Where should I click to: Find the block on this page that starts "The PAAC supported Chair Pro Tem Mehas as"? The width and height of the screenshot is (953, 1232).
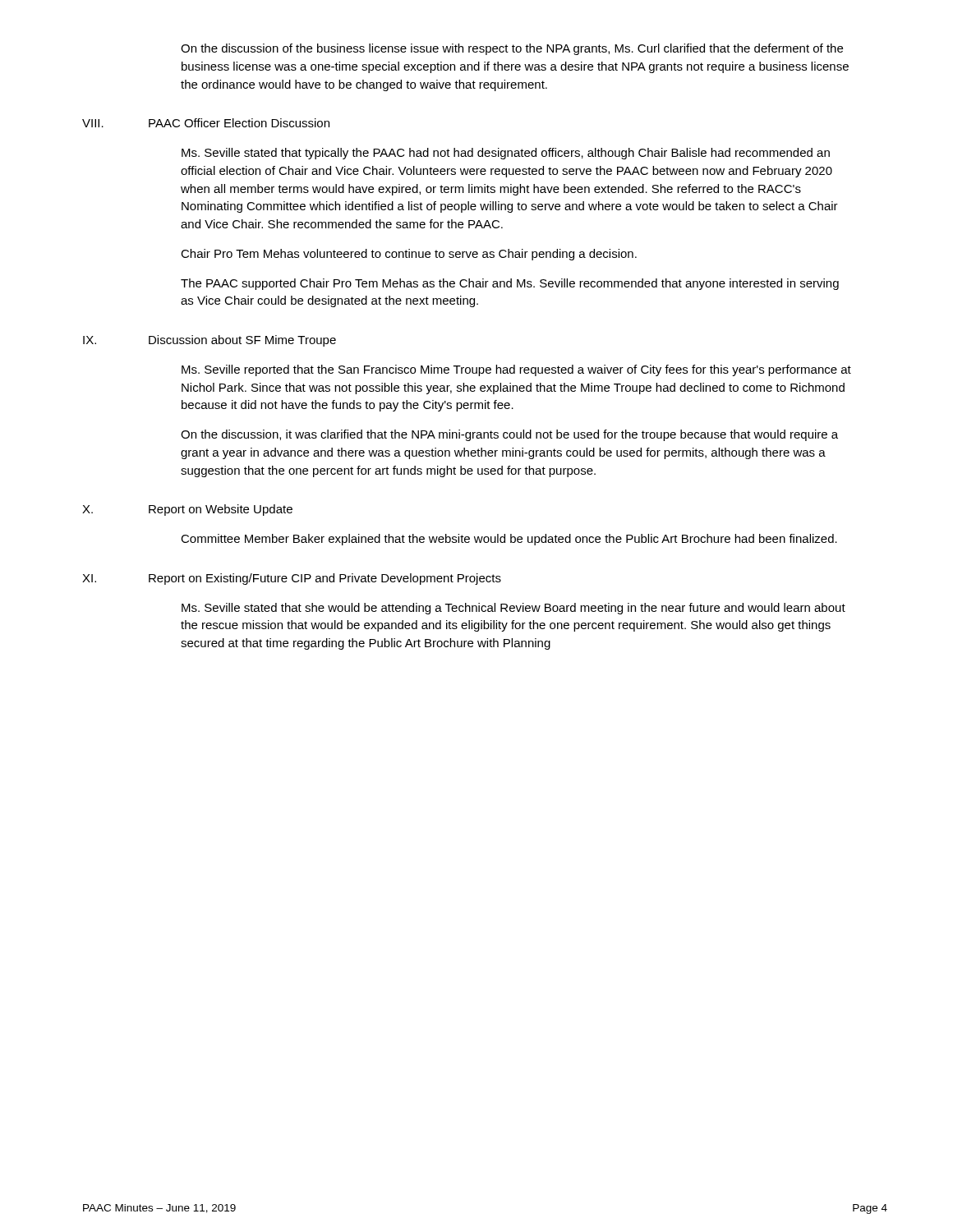(x=518, y=292)
